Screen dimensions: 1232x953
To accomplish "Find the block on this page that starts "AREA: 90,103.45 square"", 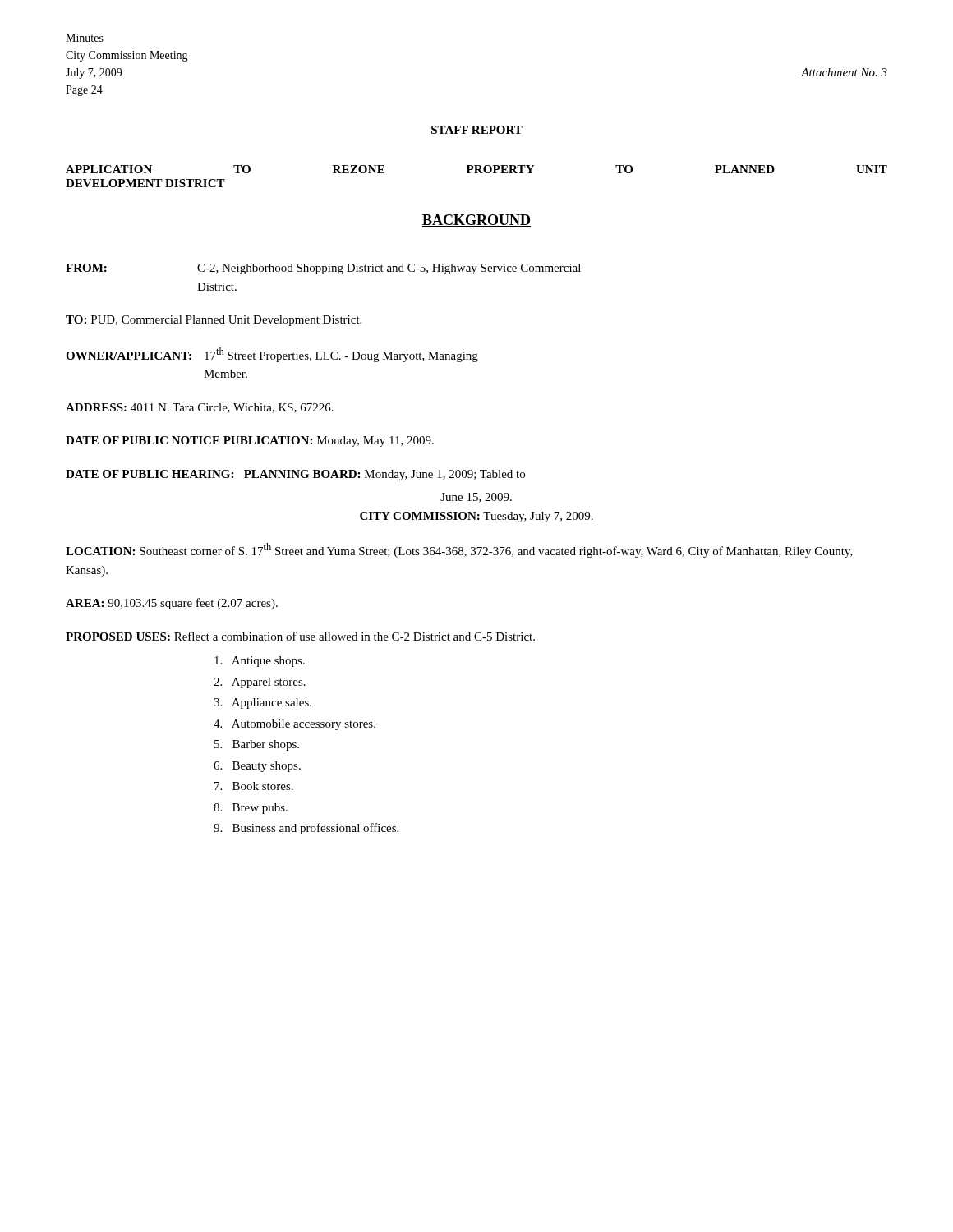I will coord(172,603).
